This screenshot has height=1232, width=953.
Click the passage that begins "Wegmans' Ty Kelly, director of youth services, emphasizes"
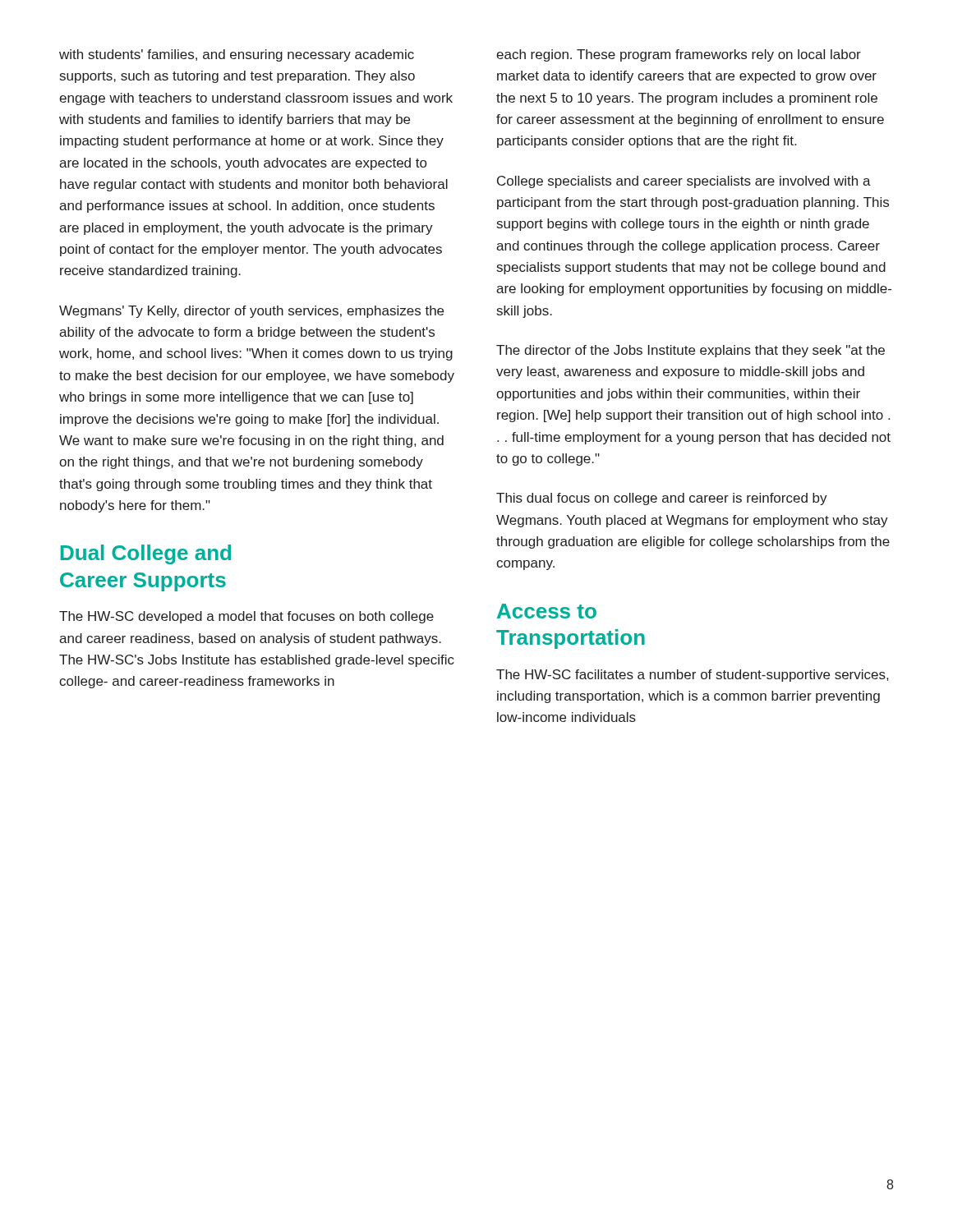[257, 408]
